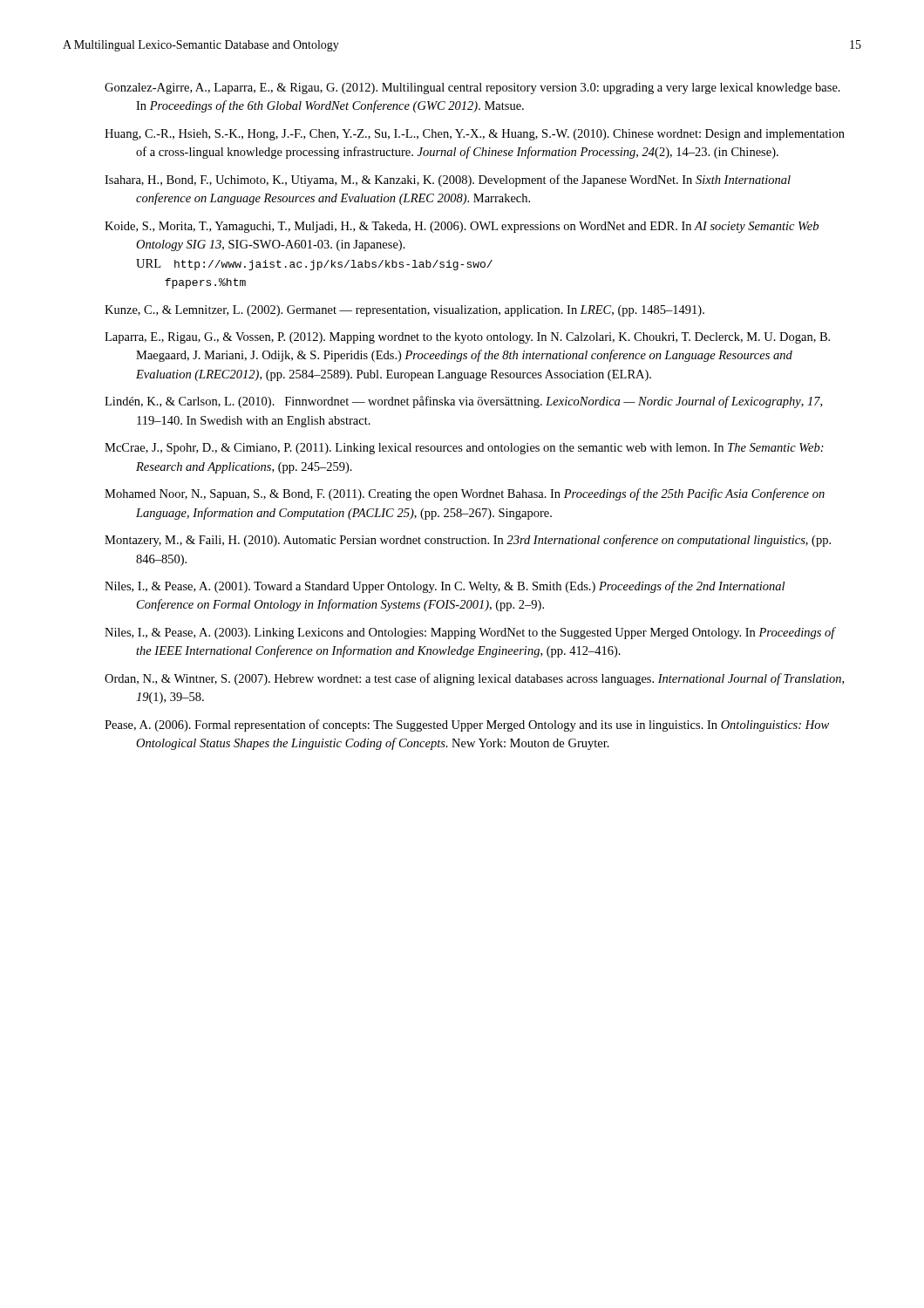Screen dimensions: 1308x924
Task: Locate the list item that reads "Lindén, K., & Carlson, L. (2010). Finnwordnet —"
Action: [x=464, y=411]
